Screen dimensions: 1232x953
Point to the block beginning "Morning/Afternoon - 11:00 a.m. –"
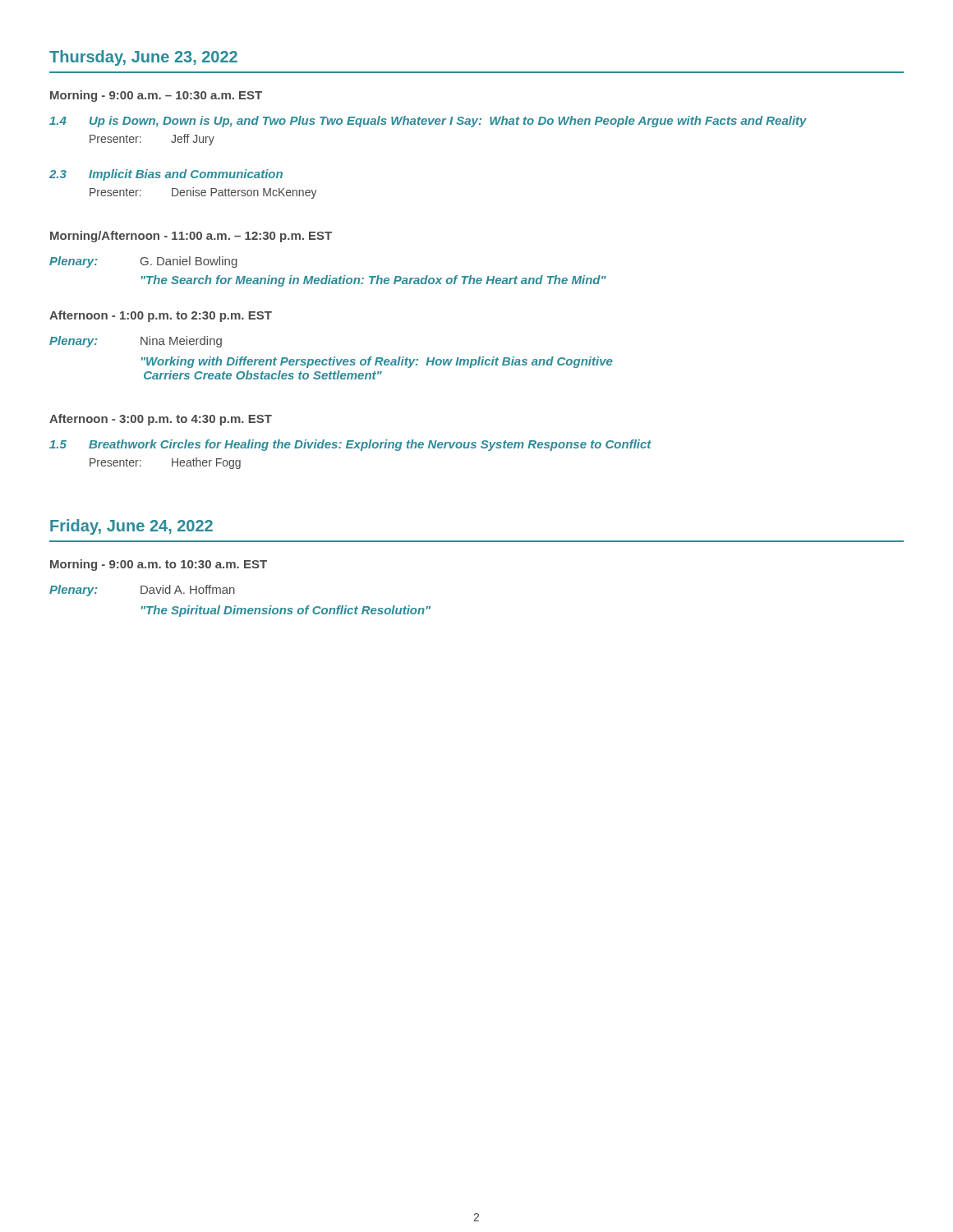pyautogui.click(x=191, y=235)
